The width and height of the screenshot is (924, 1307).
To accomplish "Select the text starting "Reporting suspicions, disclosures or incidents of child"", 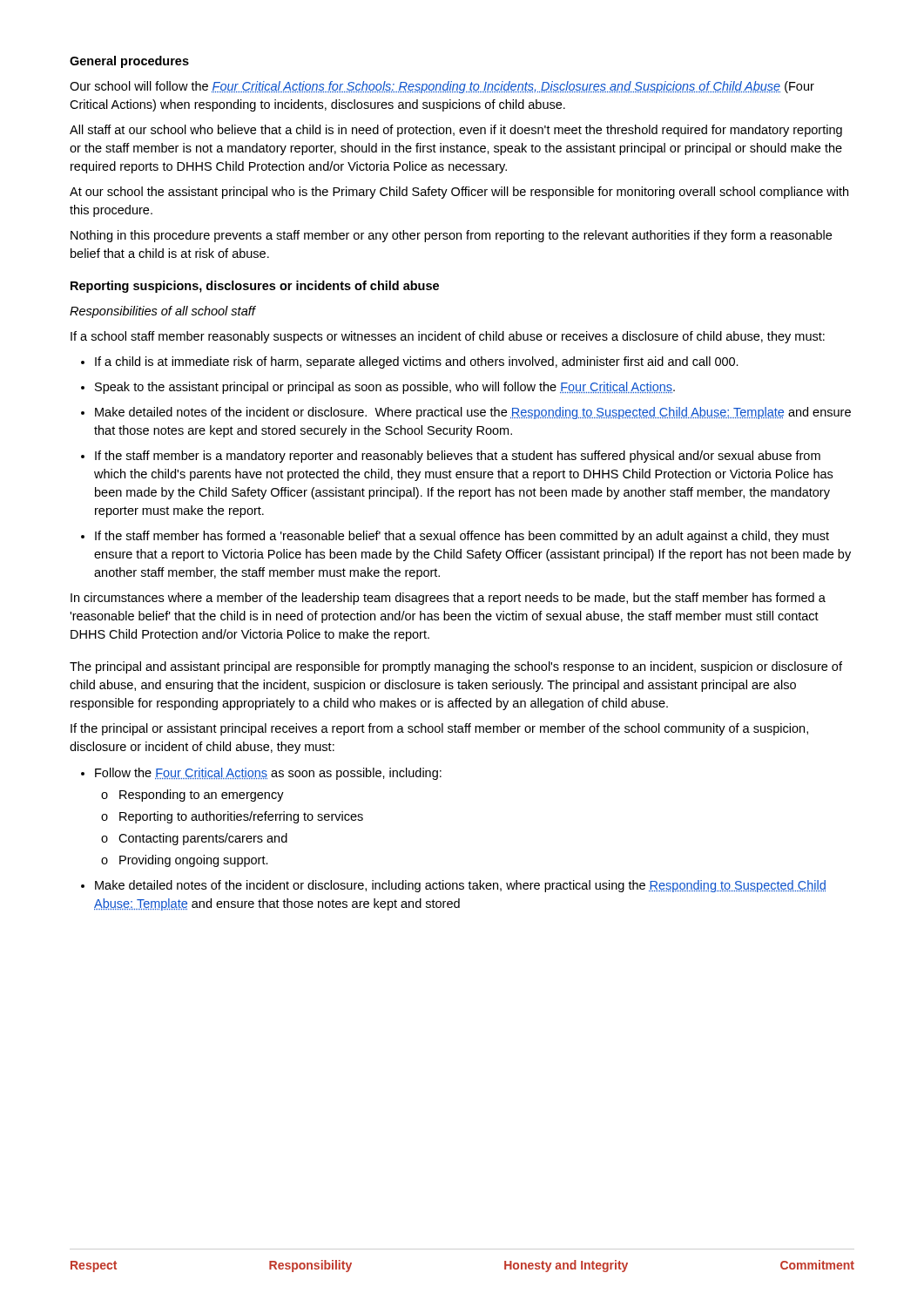I will click(255, 287).
